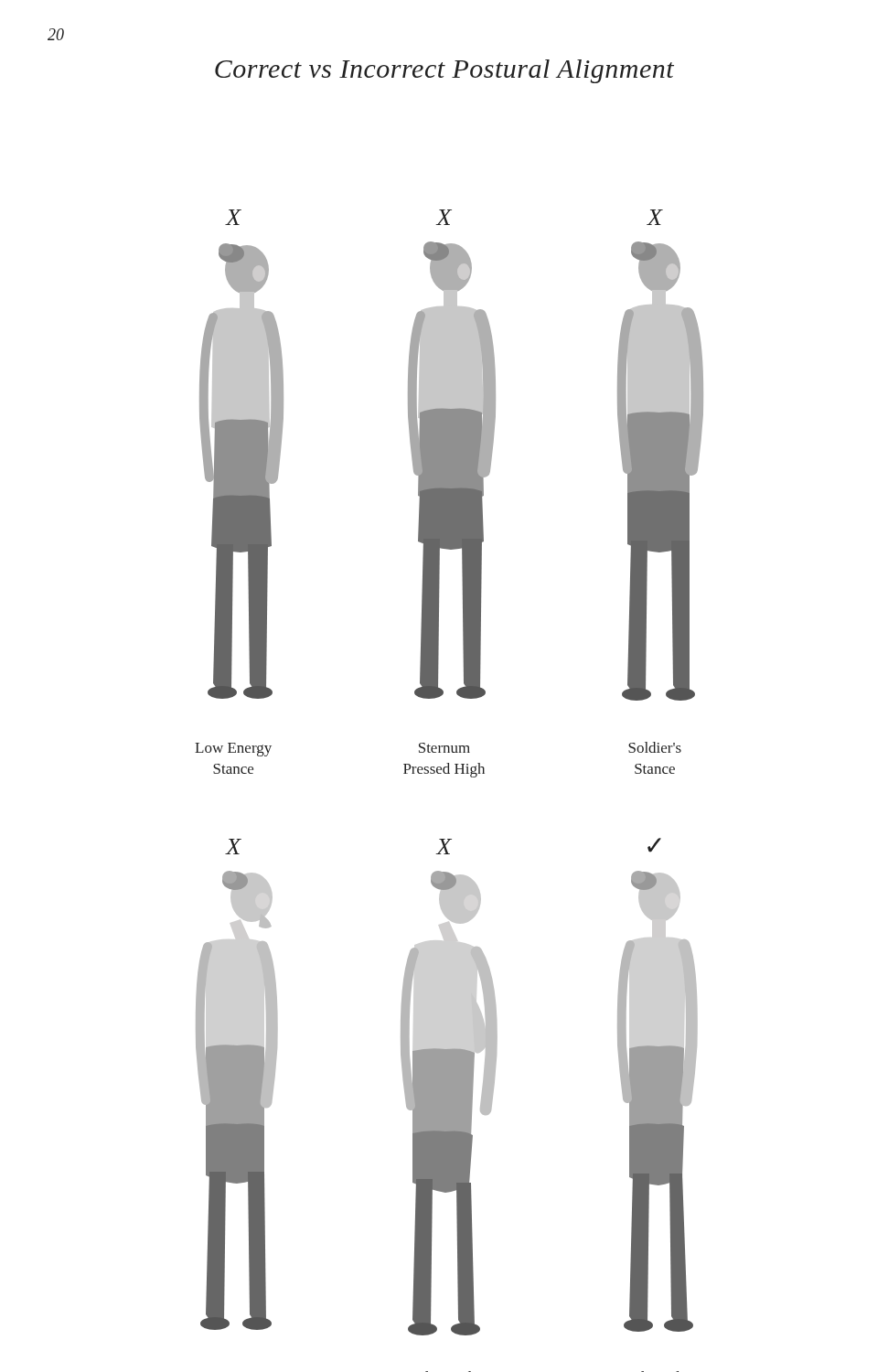Screen dimensions: 1372x888
Task: Click the illustration
Action: pos(444,735)
